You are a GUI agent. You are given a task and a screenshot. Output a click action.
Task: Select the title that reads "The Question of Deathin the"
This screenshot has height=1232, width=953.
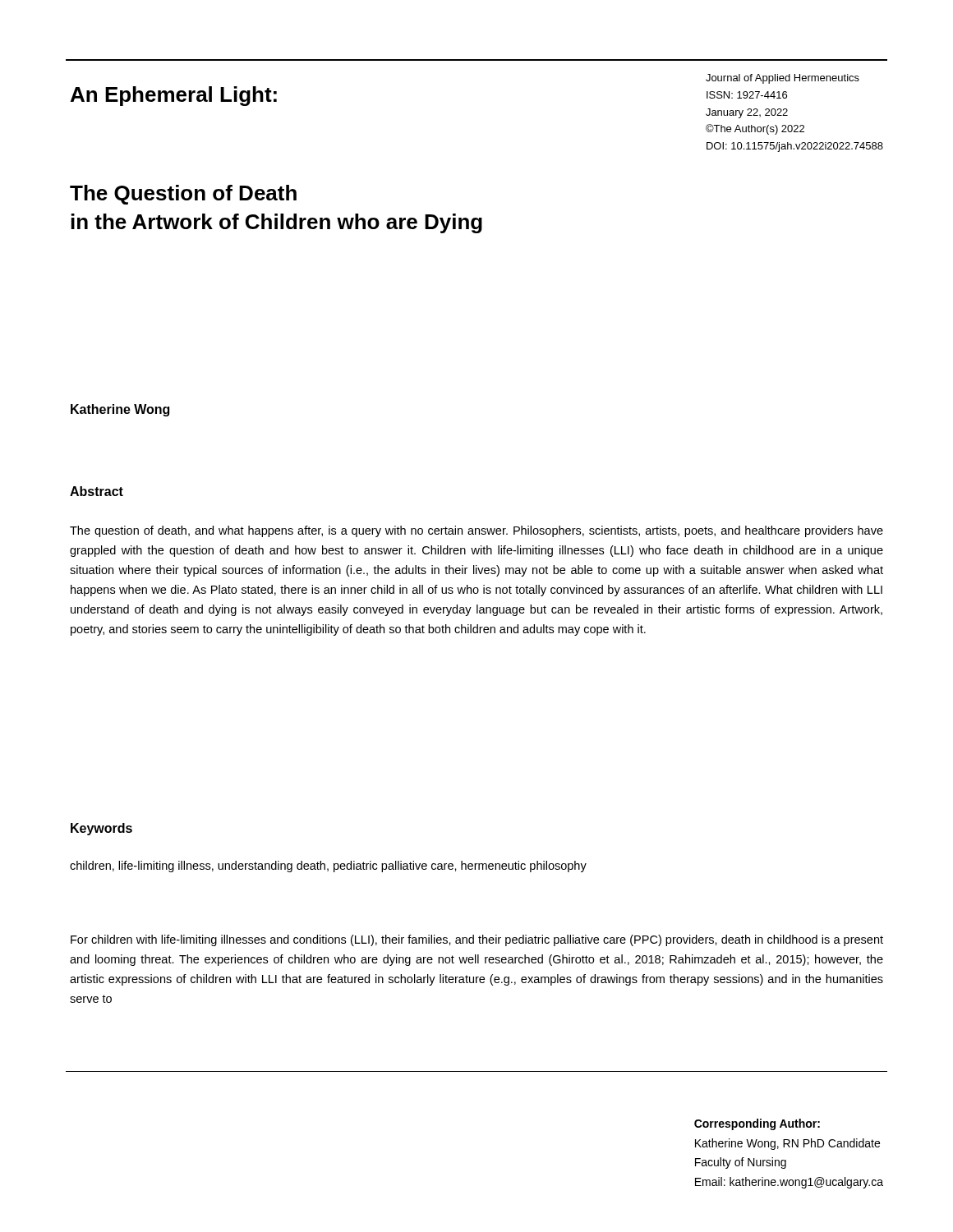(x=277, y=207)
